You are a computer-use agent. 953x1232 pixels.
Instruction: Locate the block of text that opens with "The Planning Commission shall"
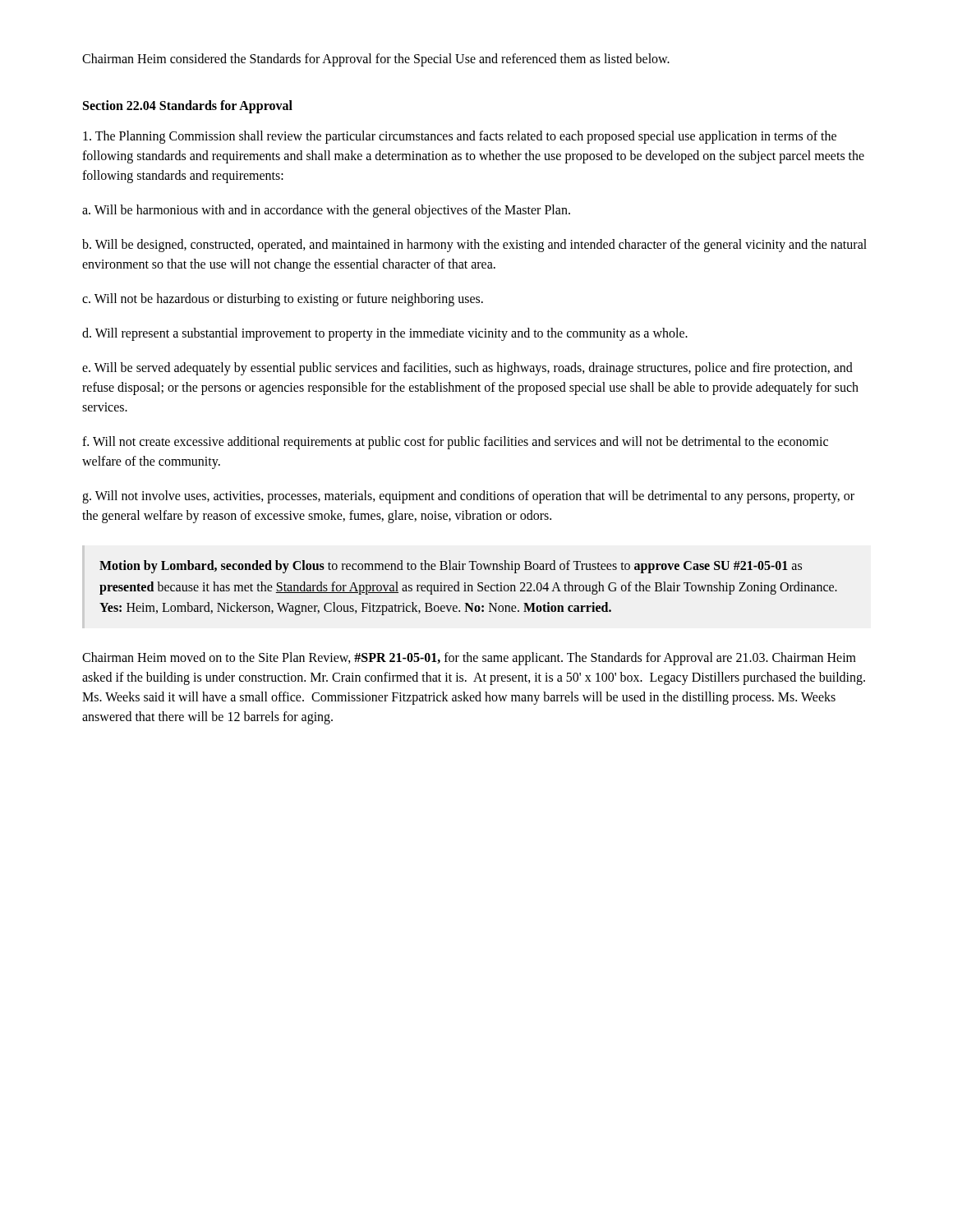point(473,156)
